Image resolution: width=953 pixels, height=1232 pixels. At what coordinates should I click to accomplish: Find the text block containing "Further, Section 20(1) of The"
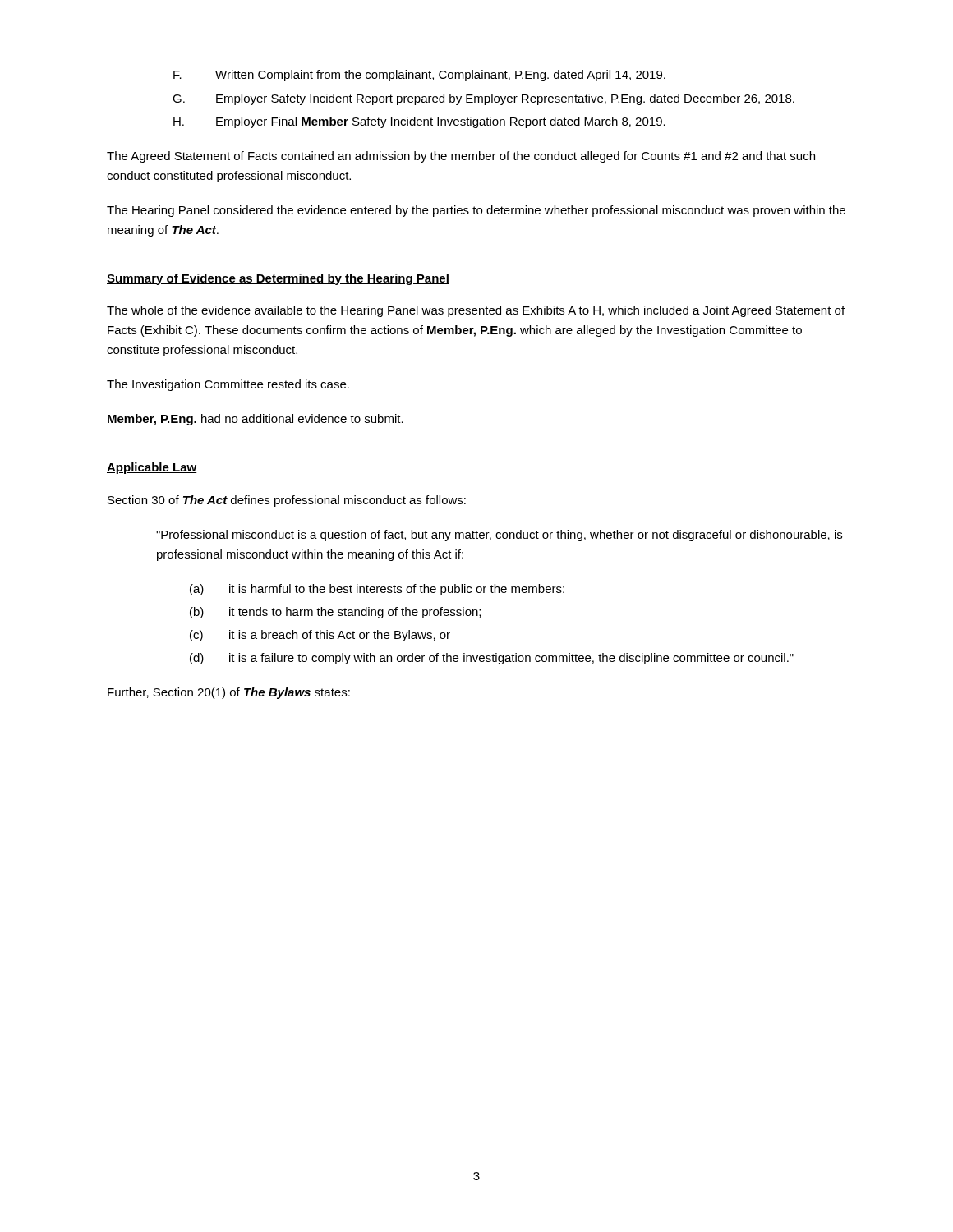click(x=229, y=692)
